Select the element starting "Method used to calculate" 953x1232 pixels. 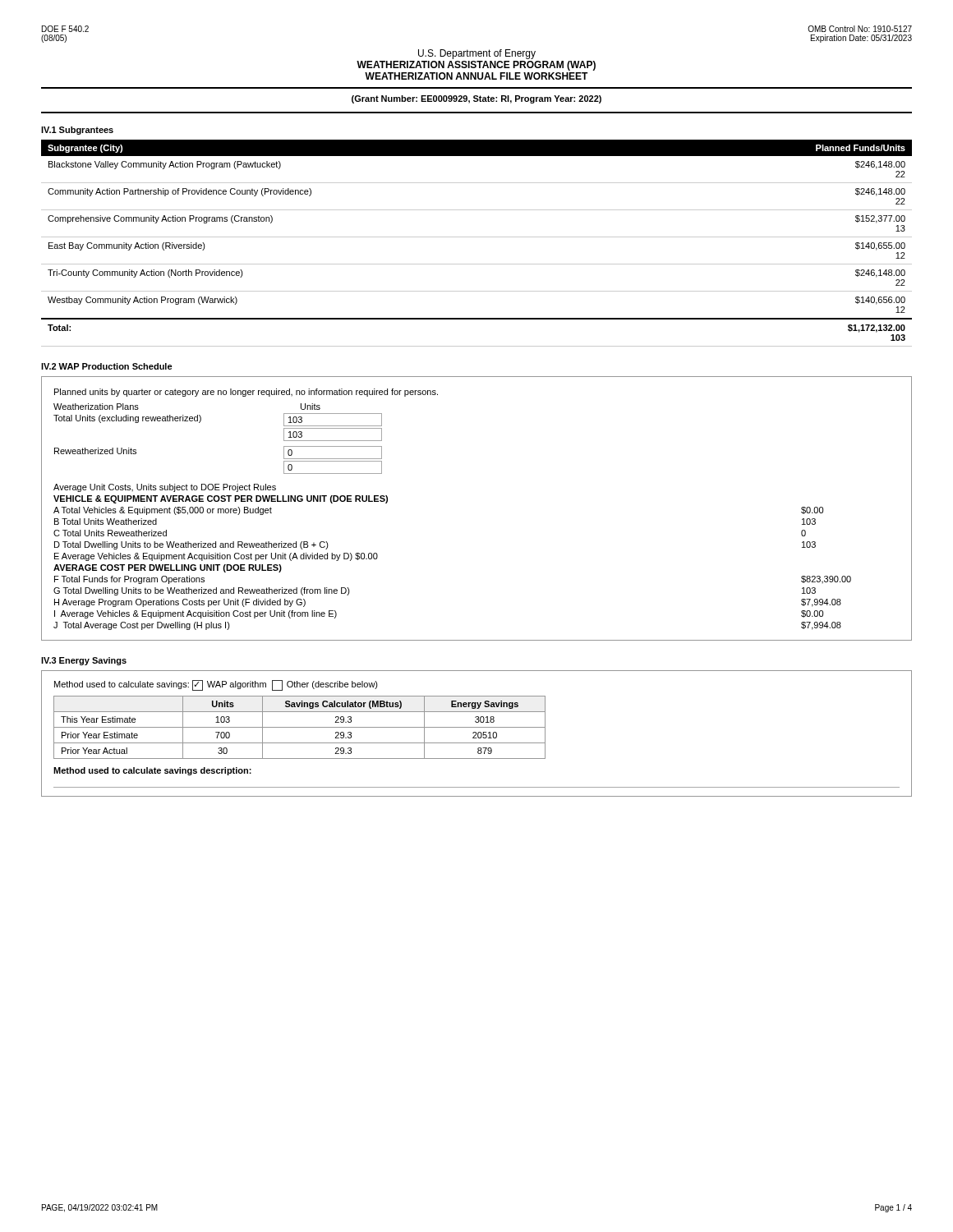point(153,770)
